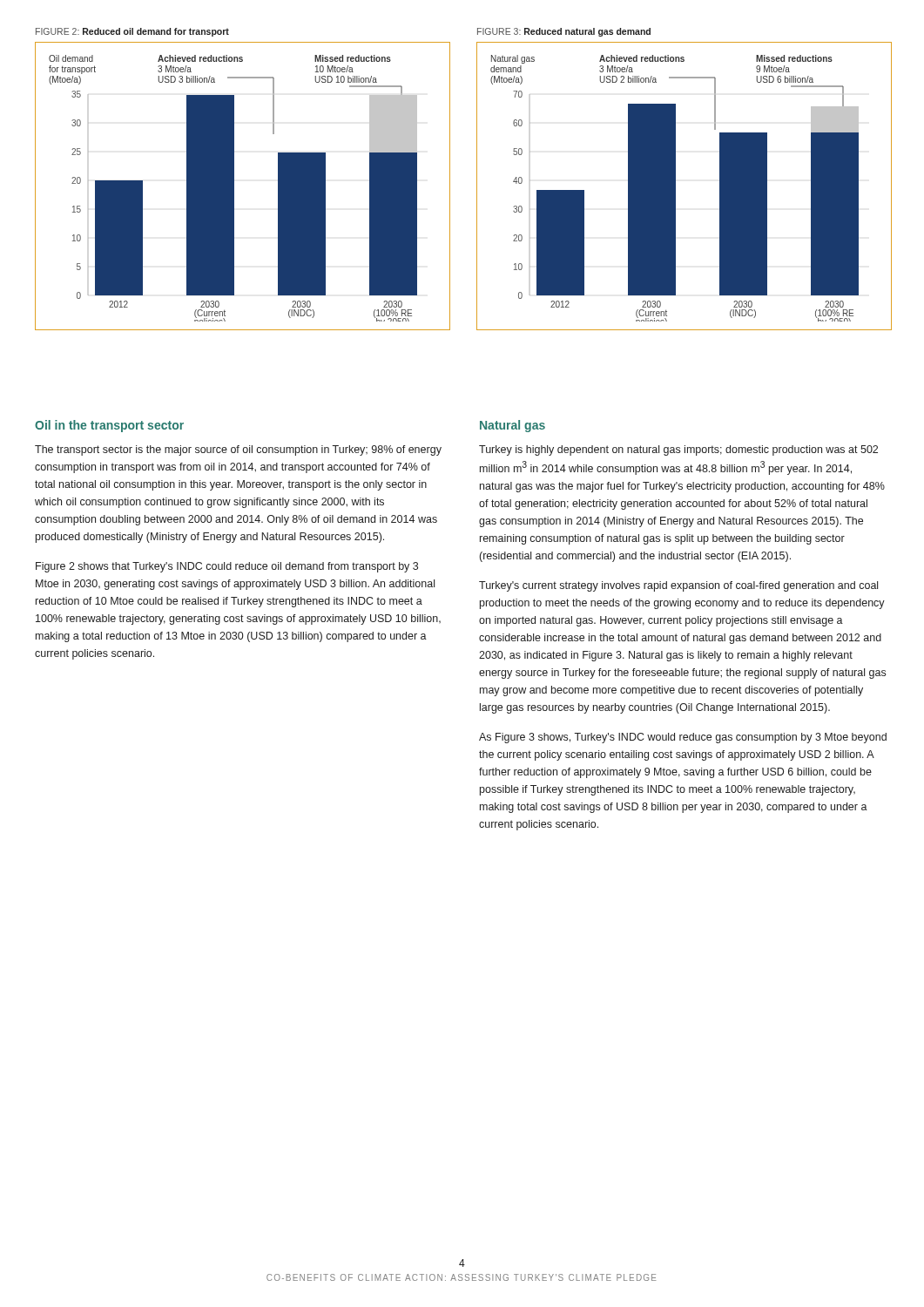This screenshot has width=924, height=1307.
Task: Click the passage that begins "Turkey's current strategy involves"
Action: point(683,647)
